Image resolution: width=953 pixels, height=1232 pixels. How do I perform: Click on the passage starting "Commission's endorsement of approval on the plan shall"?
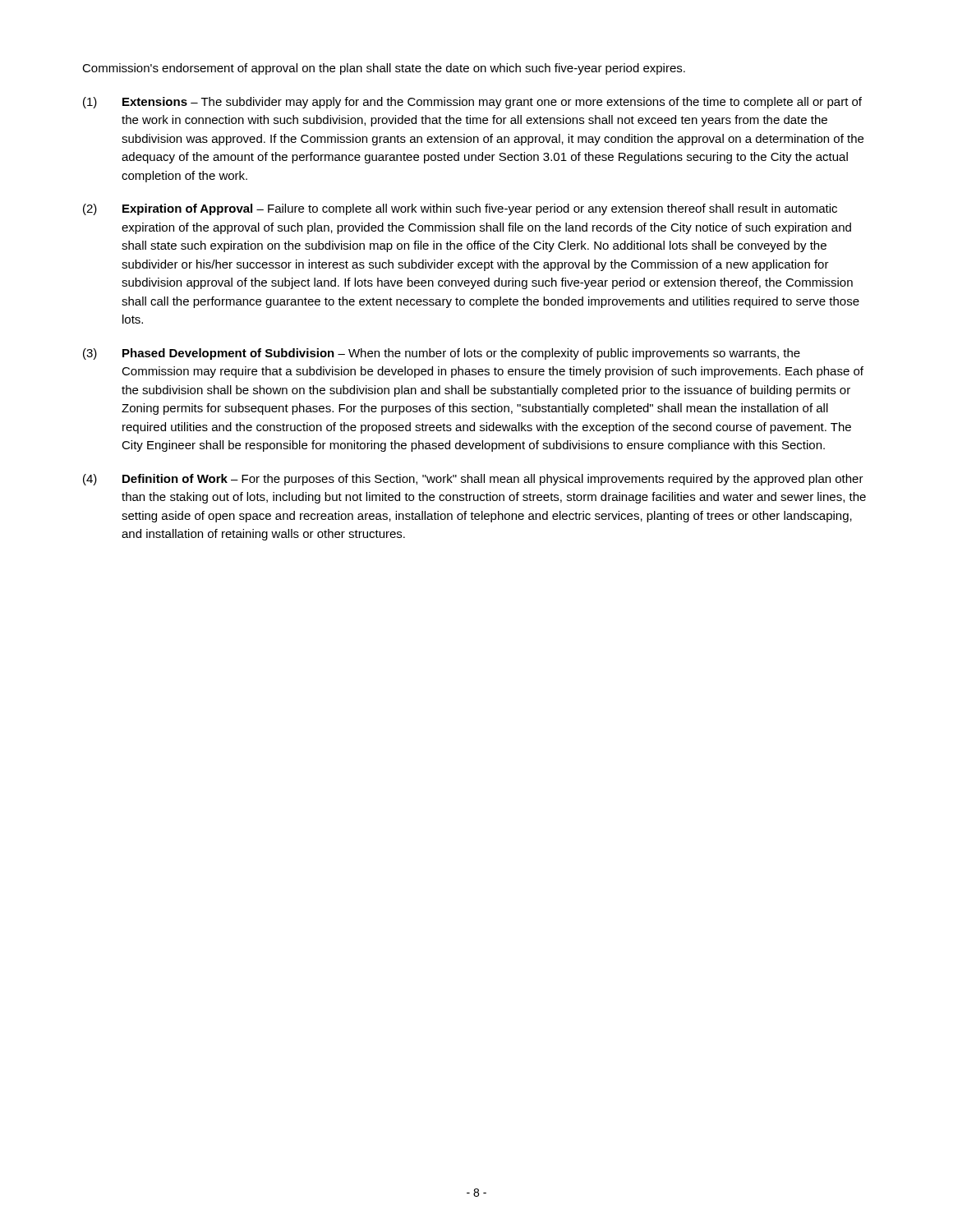(384, 68)
